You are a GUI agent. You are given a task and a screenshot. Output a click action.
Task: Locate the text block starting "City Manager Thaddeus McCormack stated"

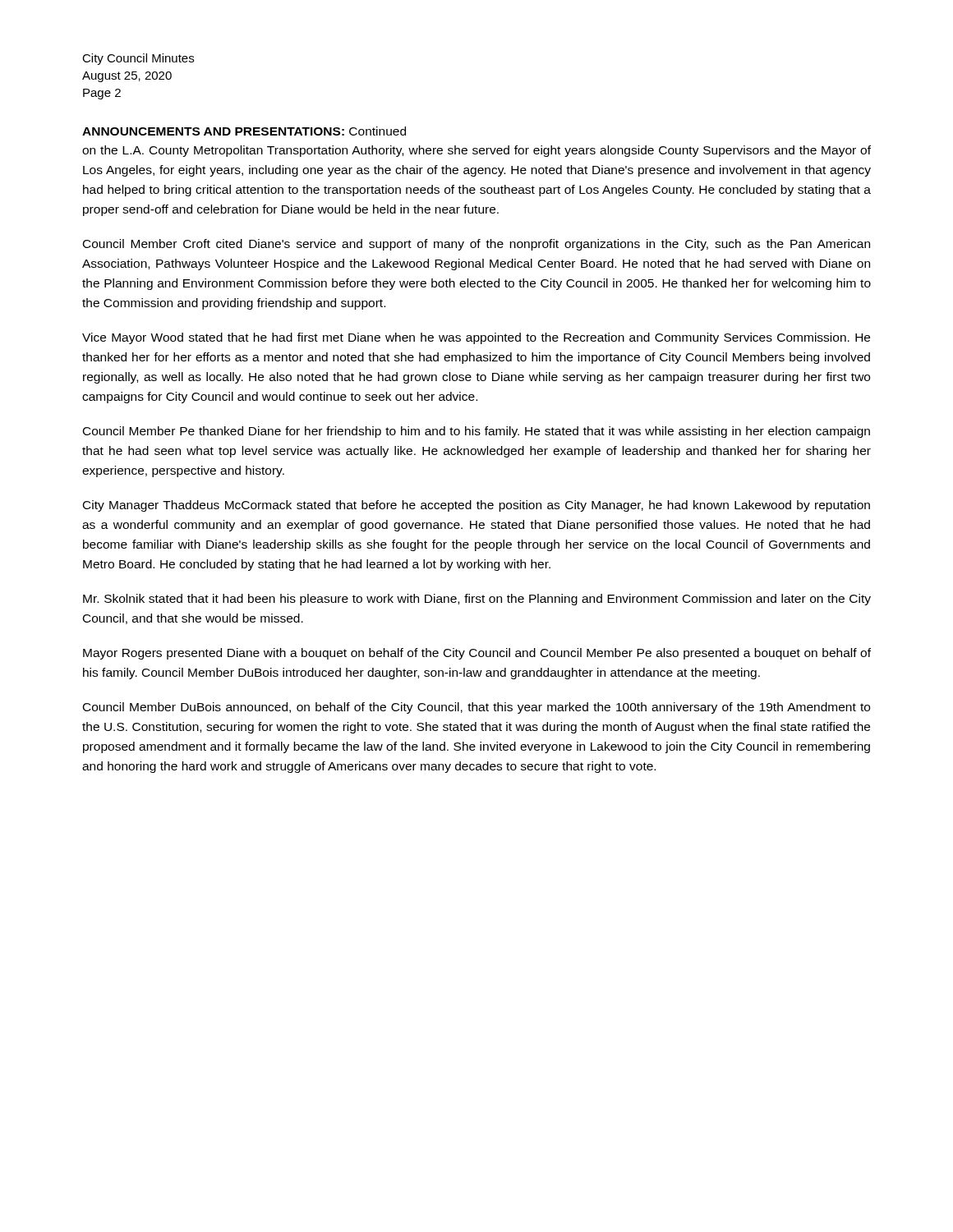pos(476,535)
